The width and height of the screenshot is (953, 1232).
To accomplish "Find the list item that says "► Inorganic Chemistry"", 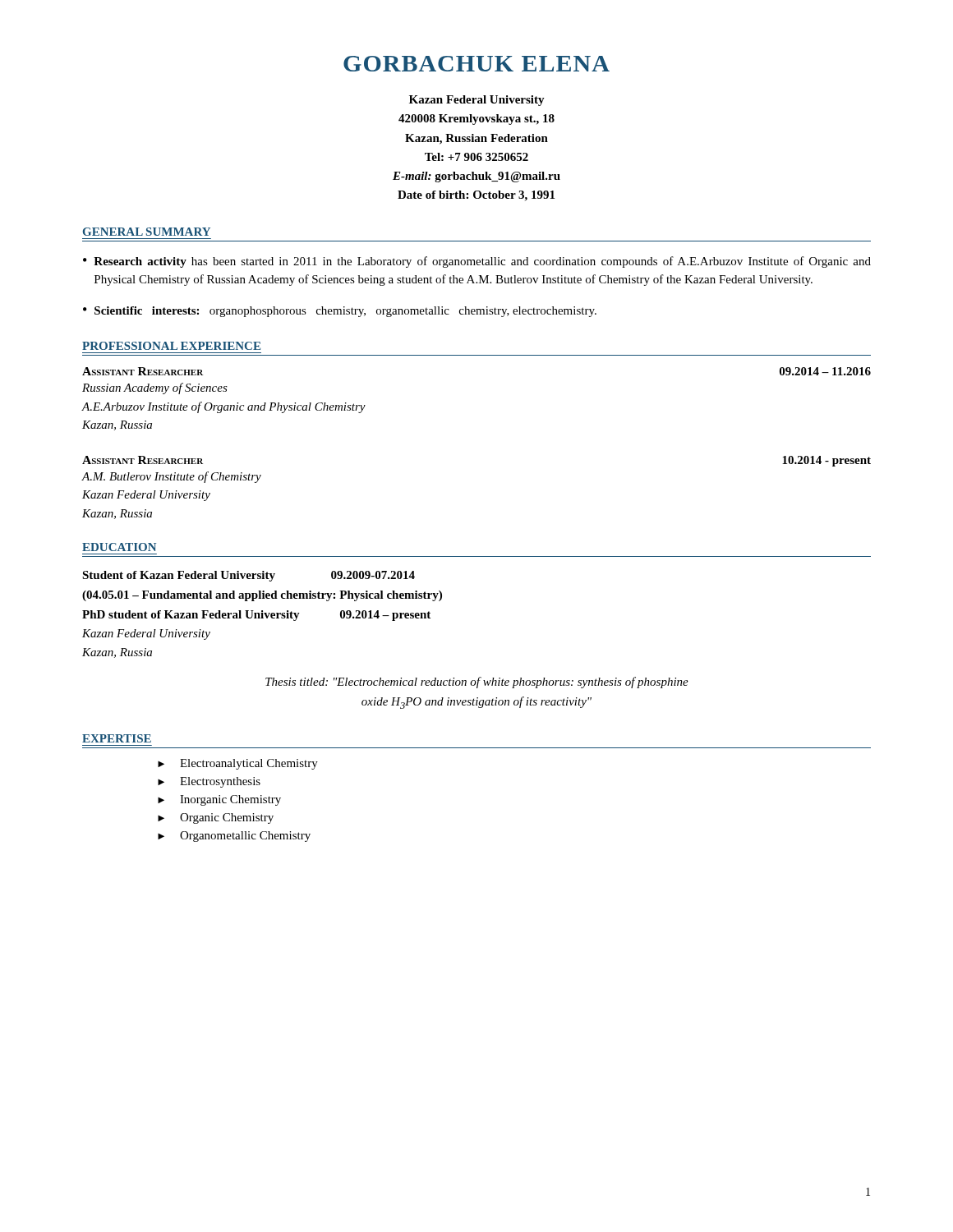I will click(x=219, y=800).
